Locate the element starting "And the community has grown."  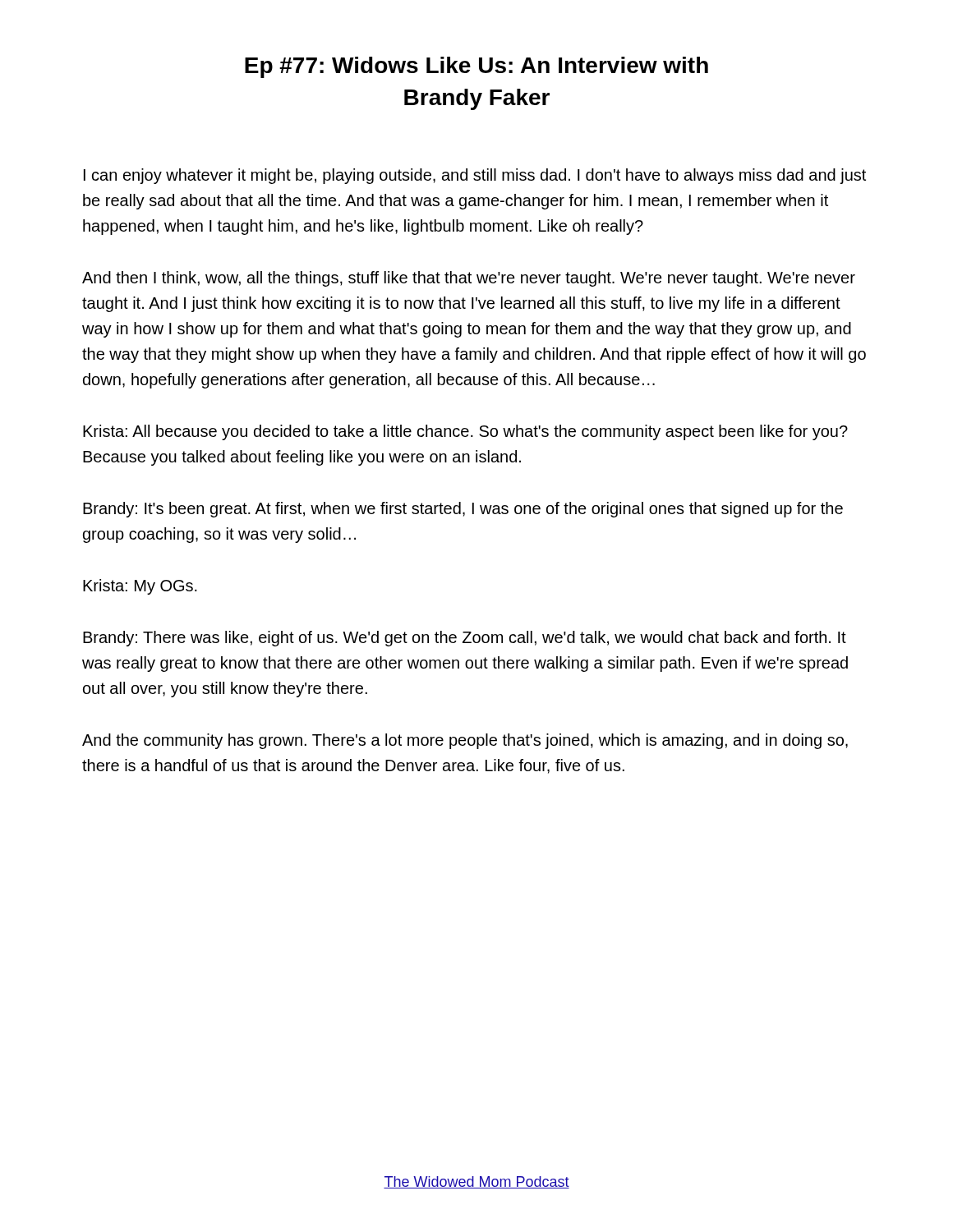coord(466,753)
